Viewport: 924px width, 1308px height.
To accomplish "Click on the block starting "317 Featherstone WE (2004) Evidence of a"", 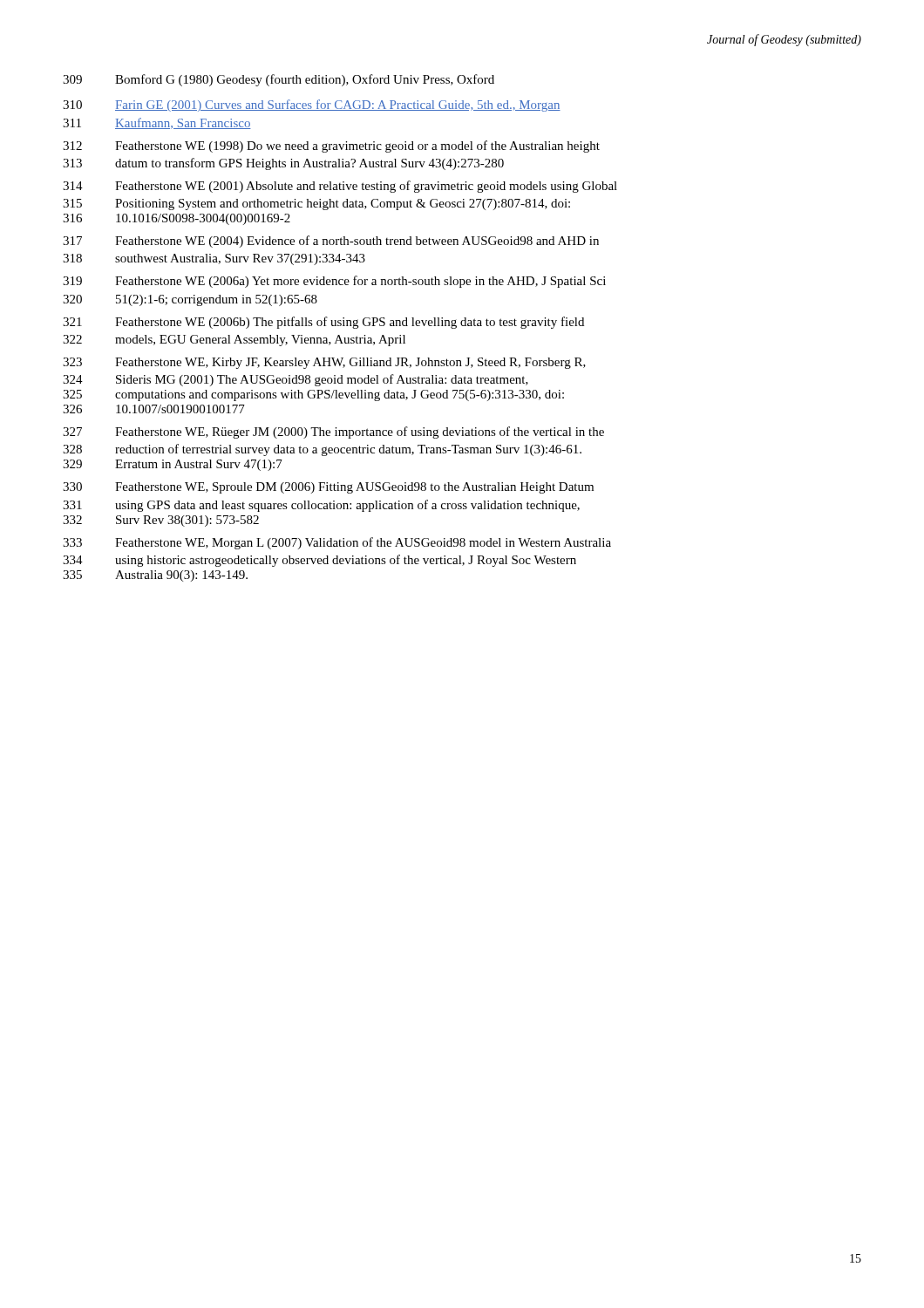I will click(462, 249).
